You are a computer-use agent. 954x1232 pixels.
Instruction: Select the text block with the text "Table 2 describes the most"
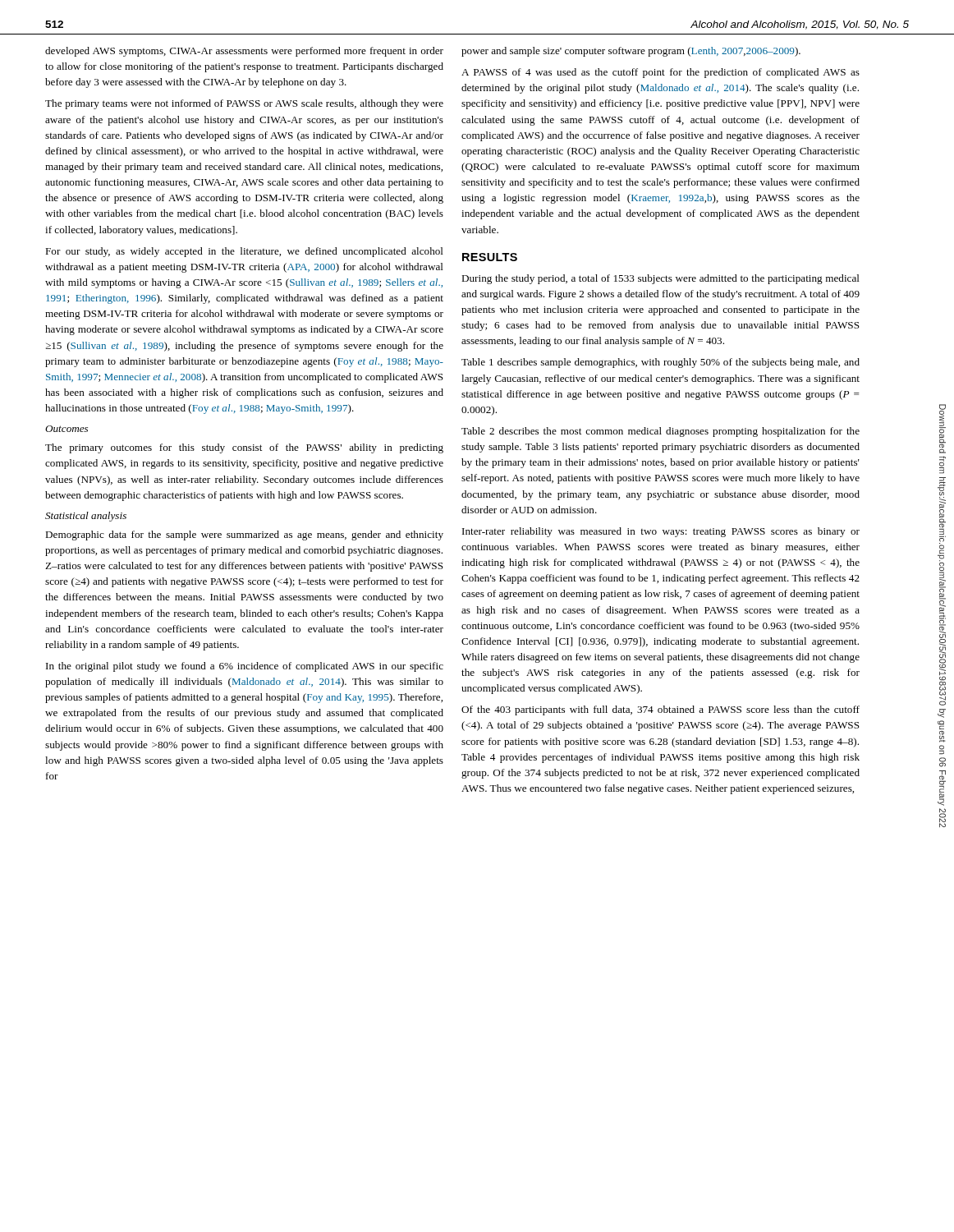click(660, 470)
